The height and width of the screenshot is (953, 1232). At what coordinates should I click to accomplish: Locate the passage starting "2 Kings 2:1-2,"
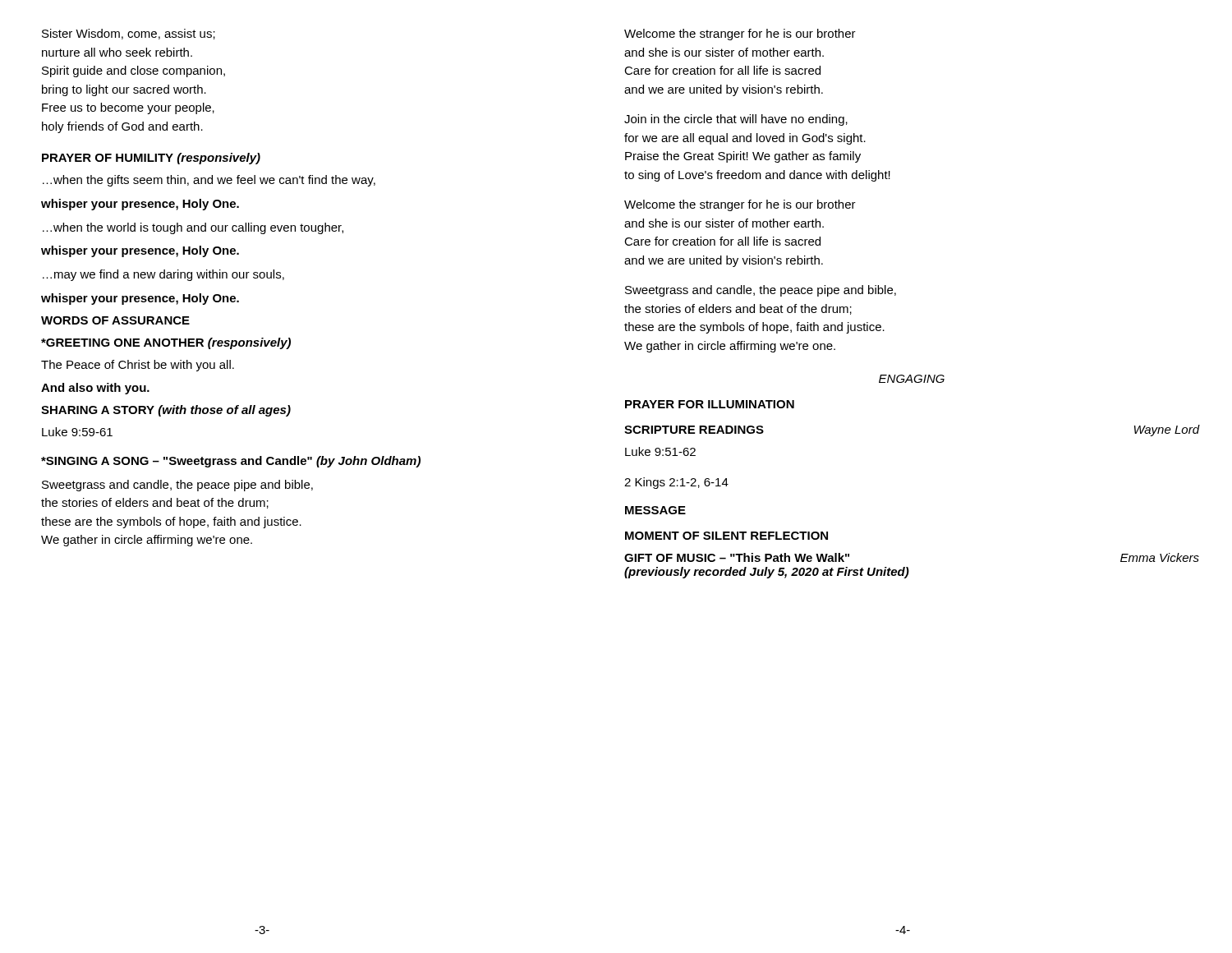[676, 481]
